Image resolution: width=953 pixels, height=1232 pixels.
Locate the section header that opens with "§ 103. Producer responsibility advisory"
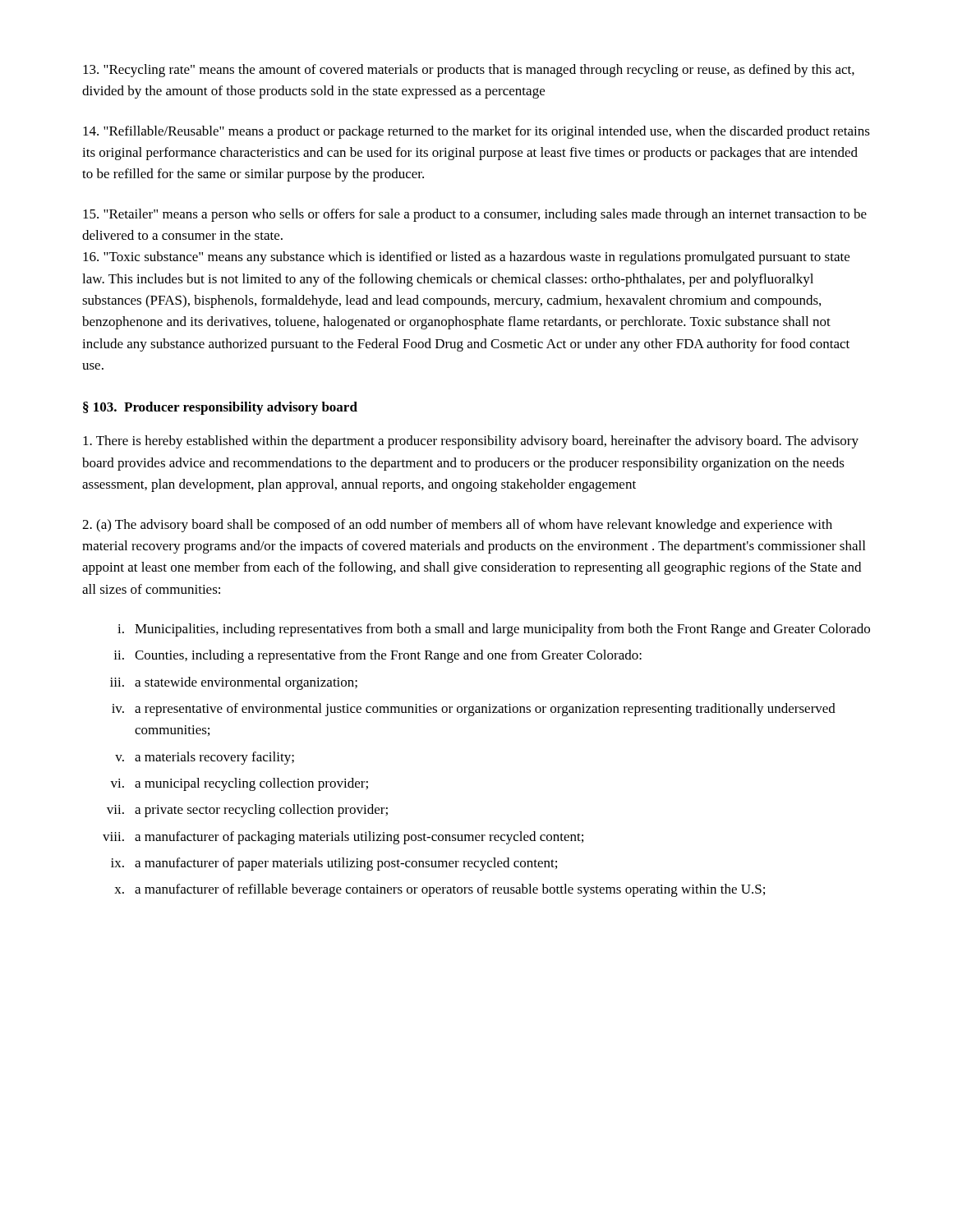(220, 407)
